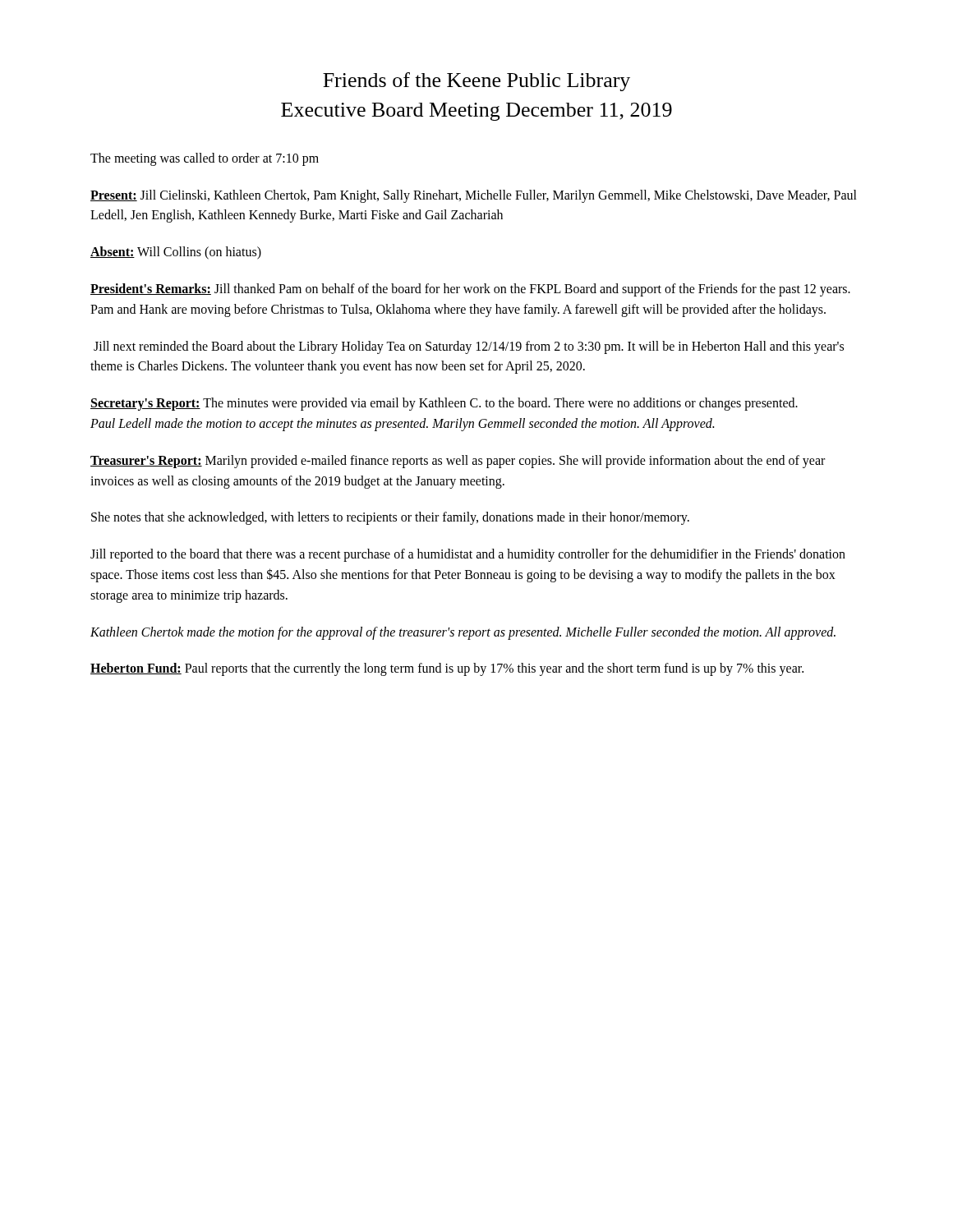Find the text starting "Kathleen Chertok made the"
This screenshot has width=953, height=1232.
(x=463, y=632)
